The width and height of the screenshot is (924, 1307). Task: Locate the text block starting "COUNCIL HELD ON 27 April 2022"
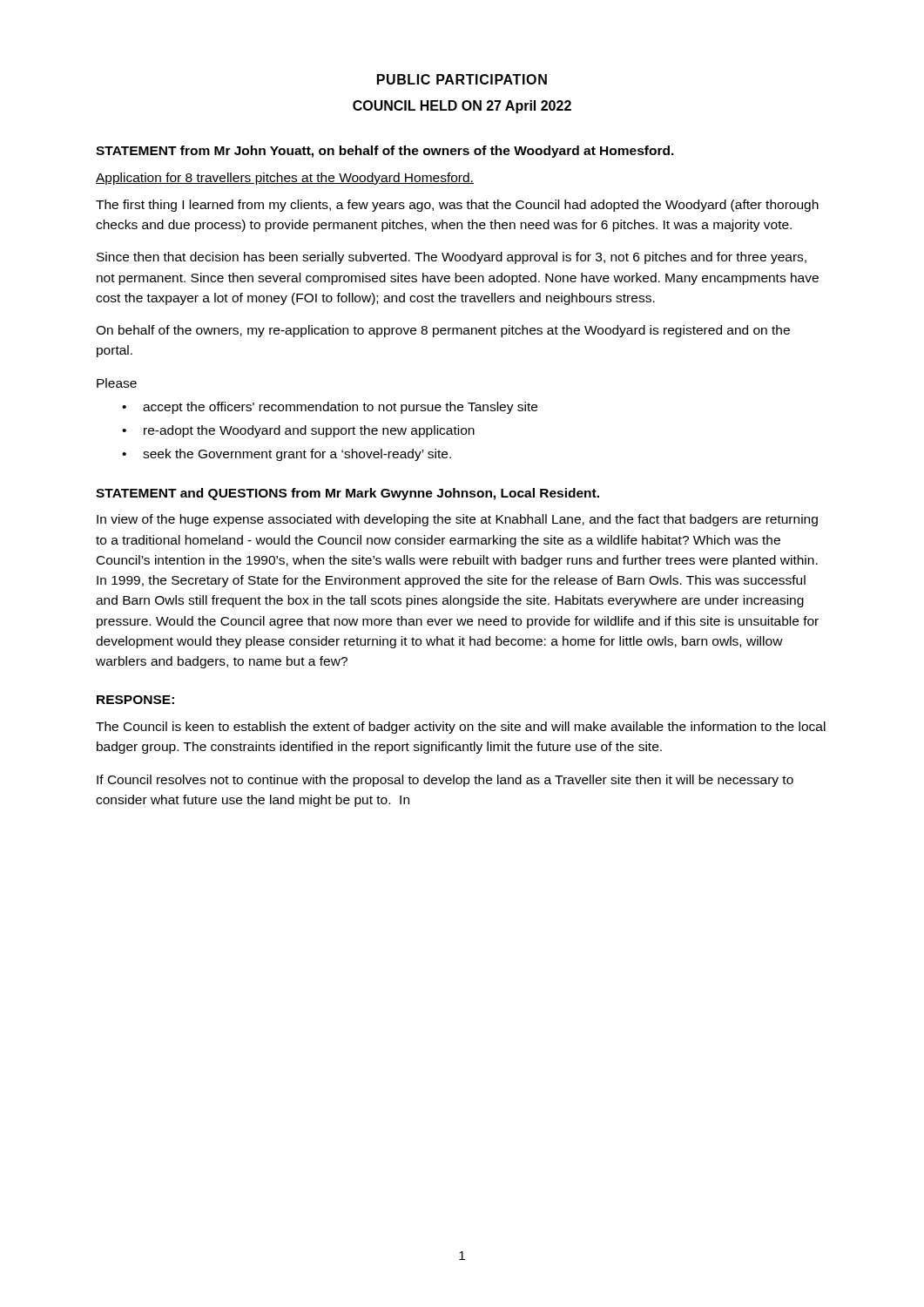click(462, 106)
